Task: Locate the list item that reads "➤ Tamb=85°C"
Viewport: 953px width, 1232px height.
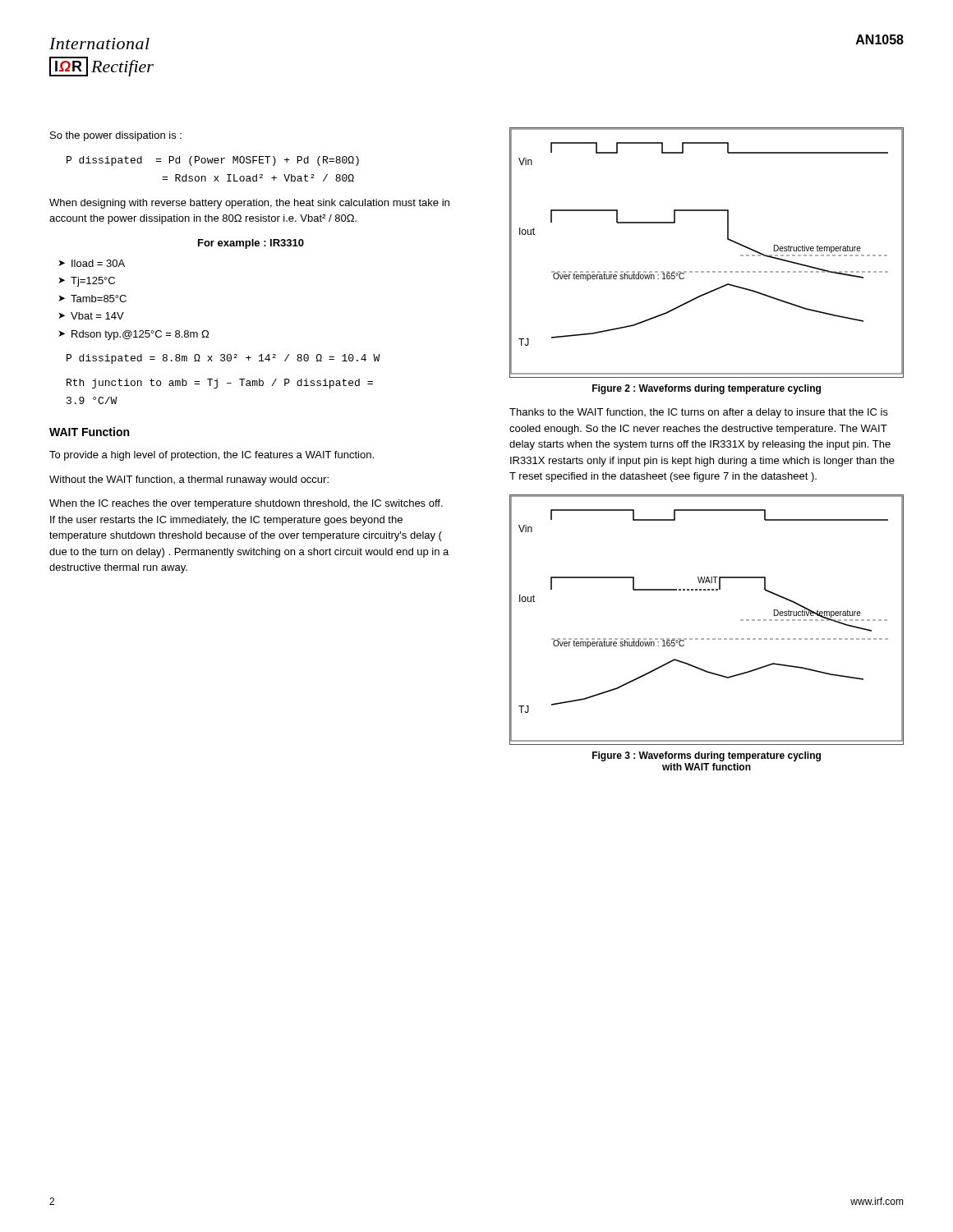Action: pyautogui.click(x=92, y=299)
